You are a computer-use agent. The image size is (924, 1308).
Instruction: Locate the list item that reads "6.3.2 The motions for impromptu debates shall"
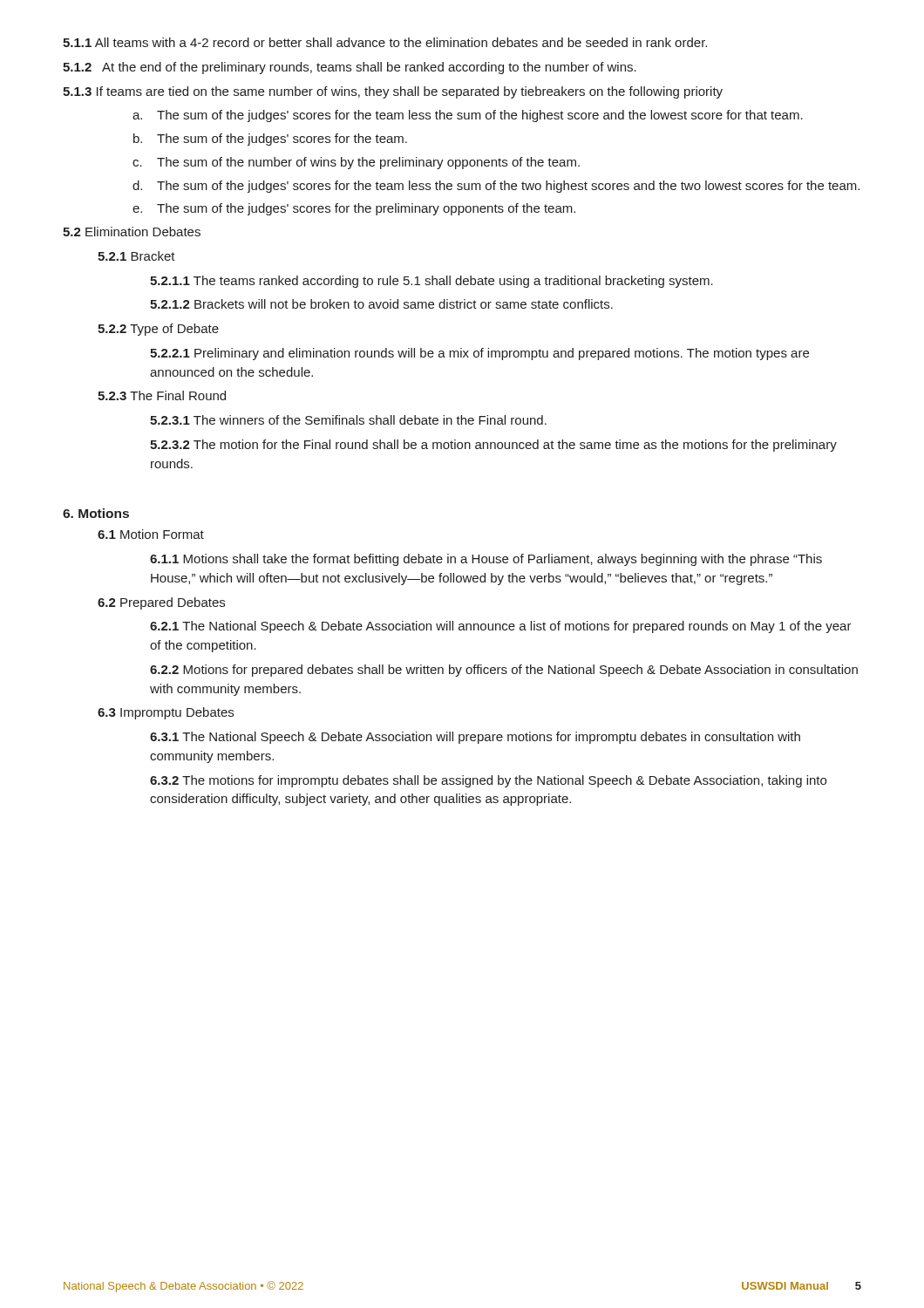pyautogui.click(x=489, y=789)
